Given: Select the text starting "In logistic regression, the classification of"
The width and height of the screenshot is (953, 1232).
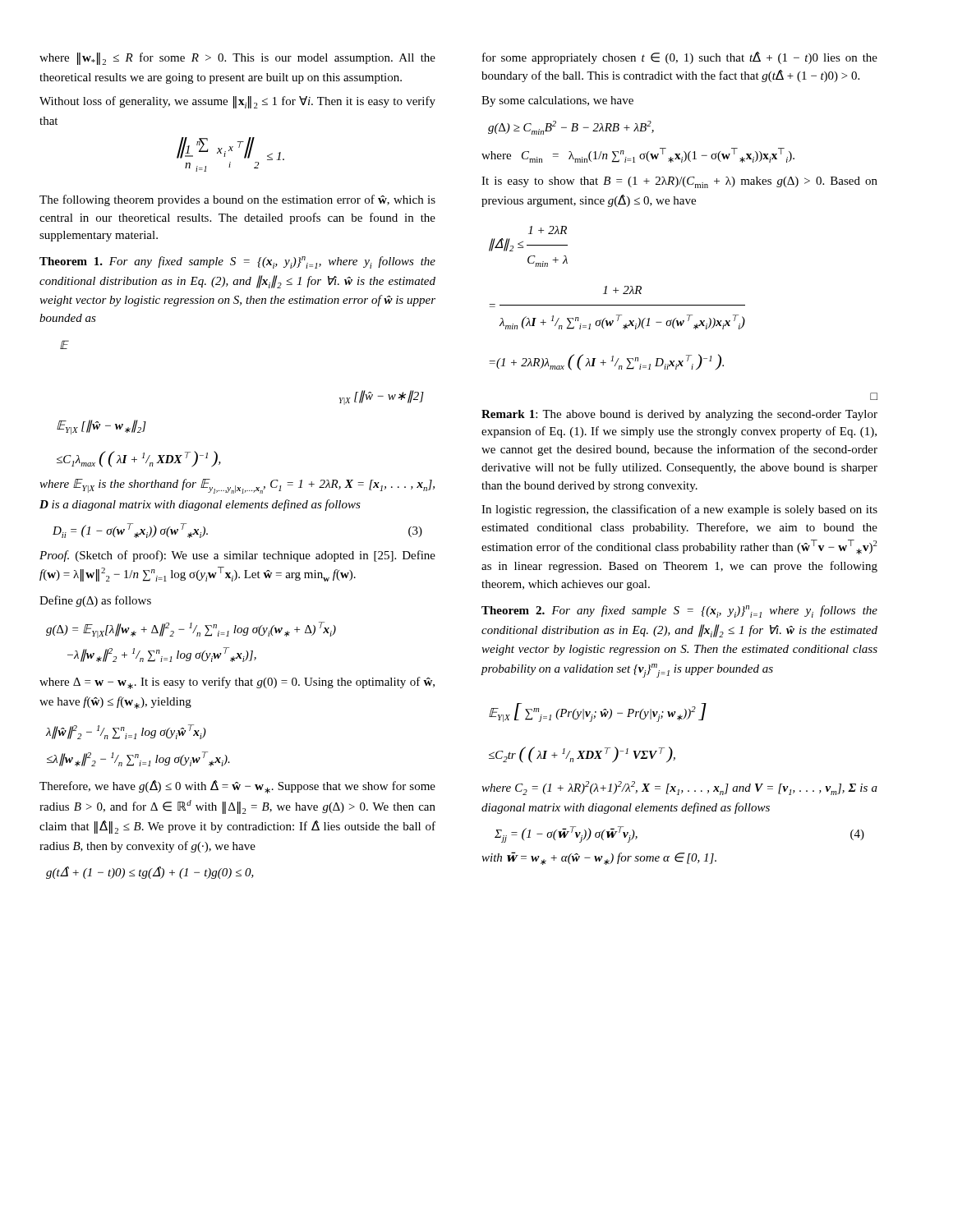Looking at the screenshot, I should [x=679, y=548].
